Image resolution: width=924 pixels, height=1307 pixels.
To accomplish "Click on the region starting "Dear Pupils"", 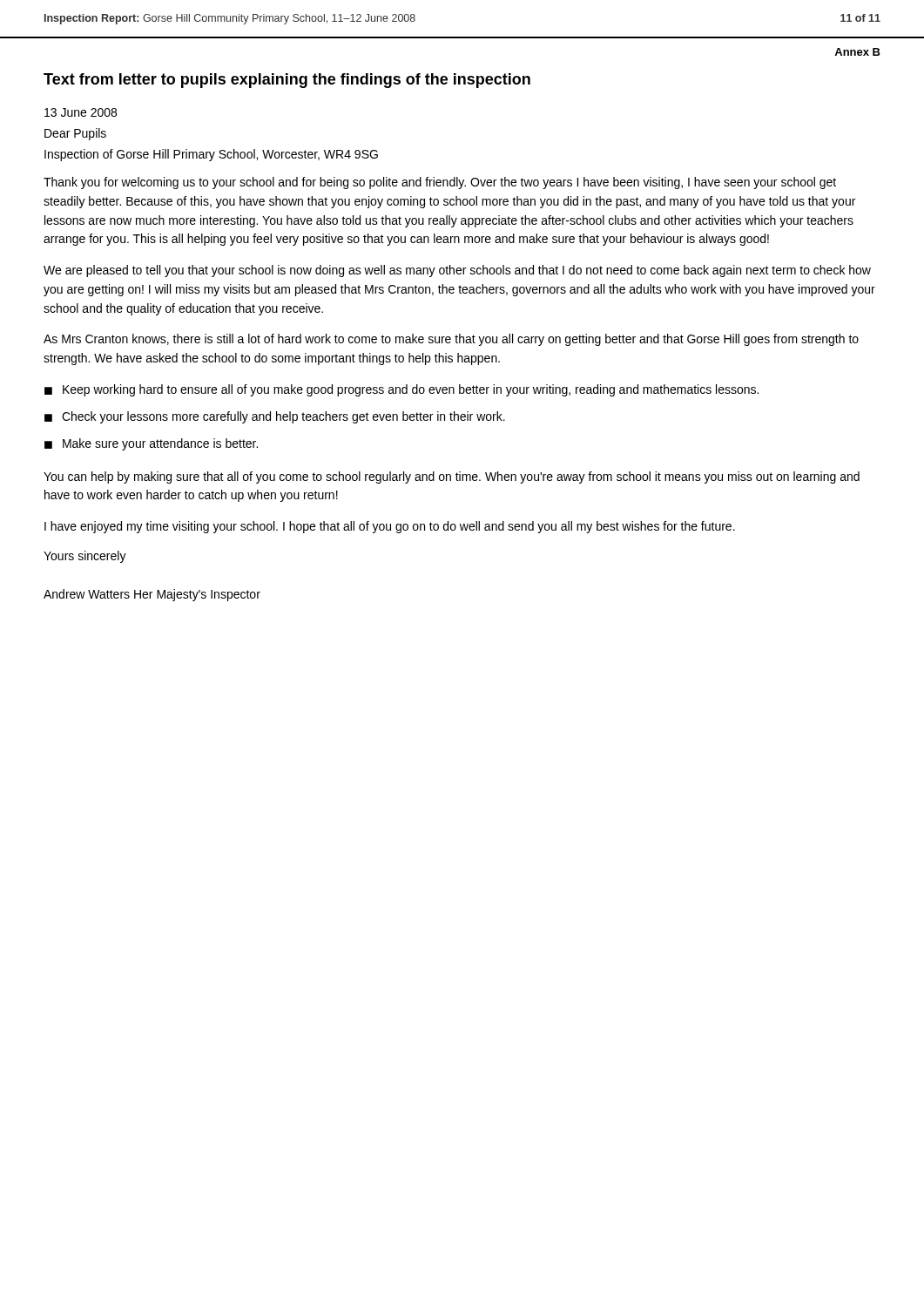I will [75, 134].
